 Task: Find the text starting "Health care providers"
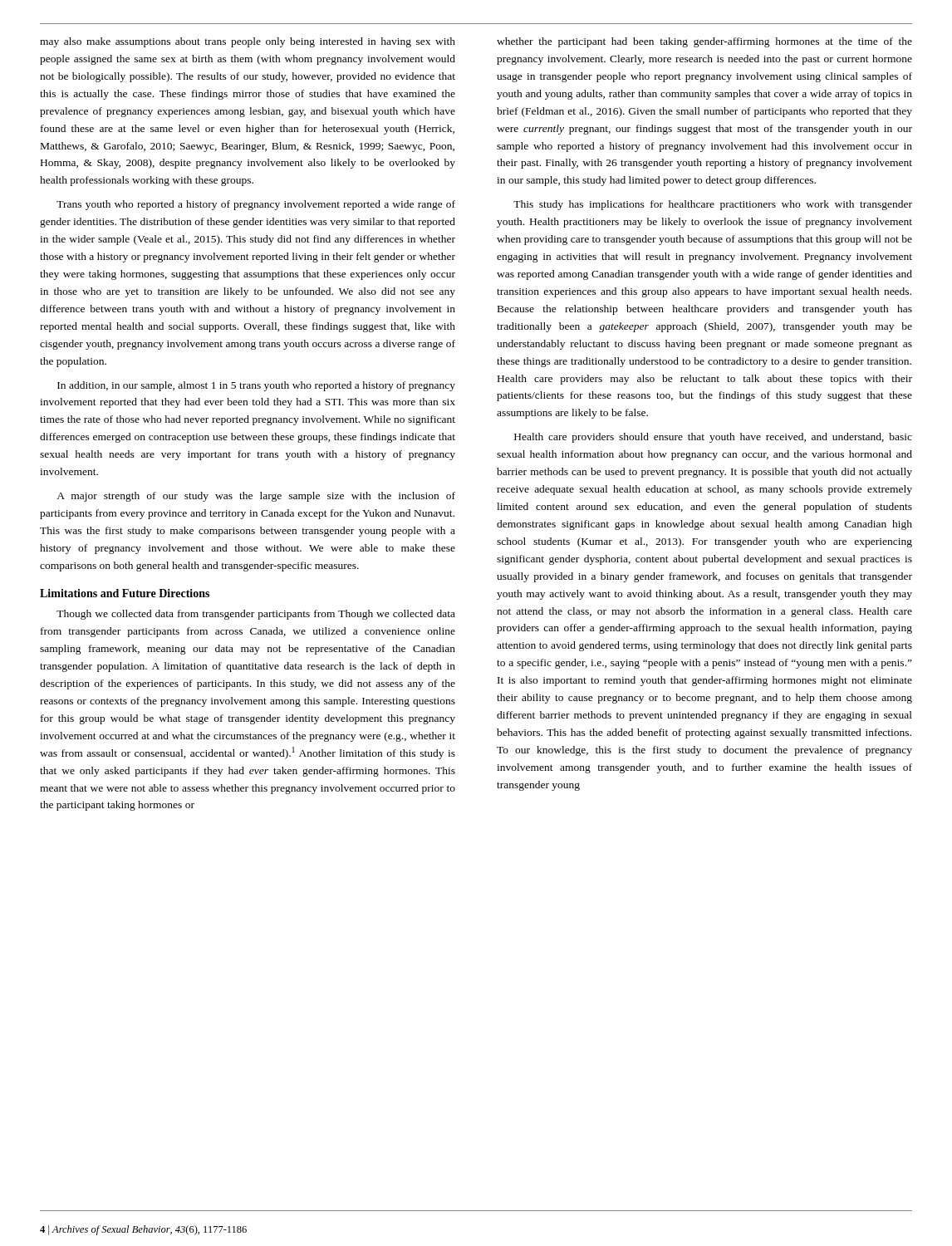coord(704,611)
